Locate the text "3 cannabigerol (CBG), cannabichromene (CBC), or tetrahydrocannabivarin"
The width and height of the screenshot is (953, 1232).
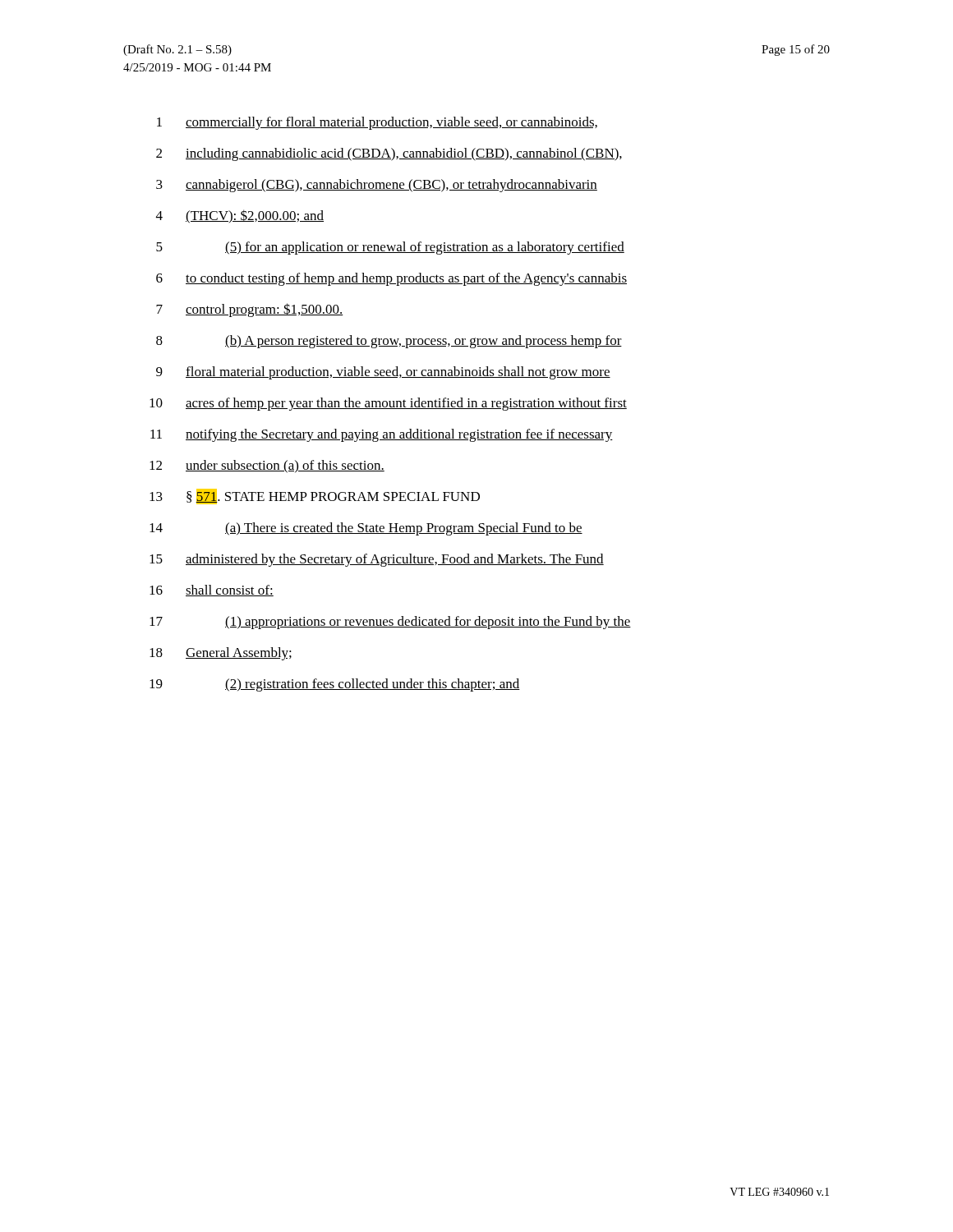(476, 185)
